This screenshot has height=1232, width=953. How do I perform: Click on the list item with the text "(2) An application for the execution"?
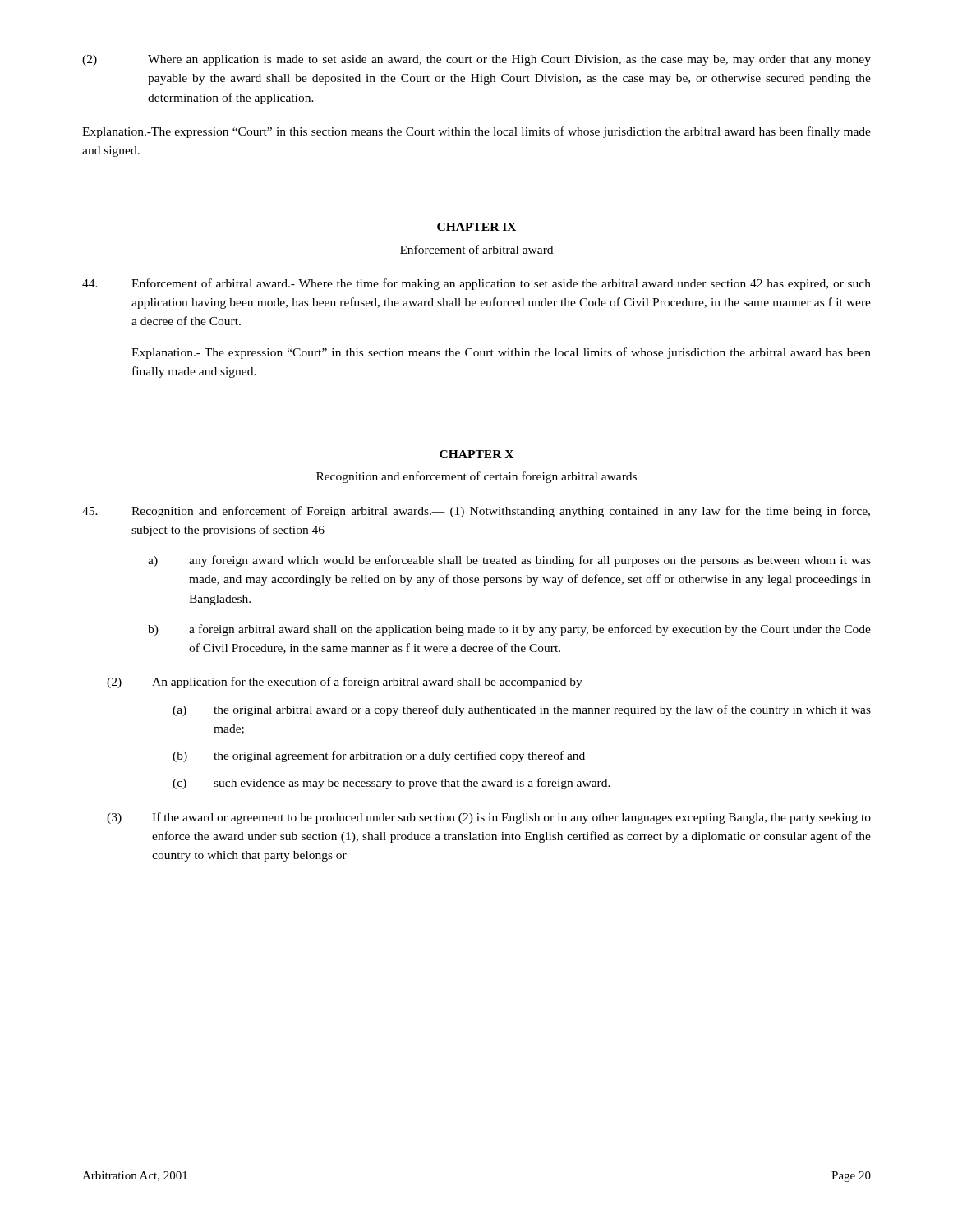489,682
